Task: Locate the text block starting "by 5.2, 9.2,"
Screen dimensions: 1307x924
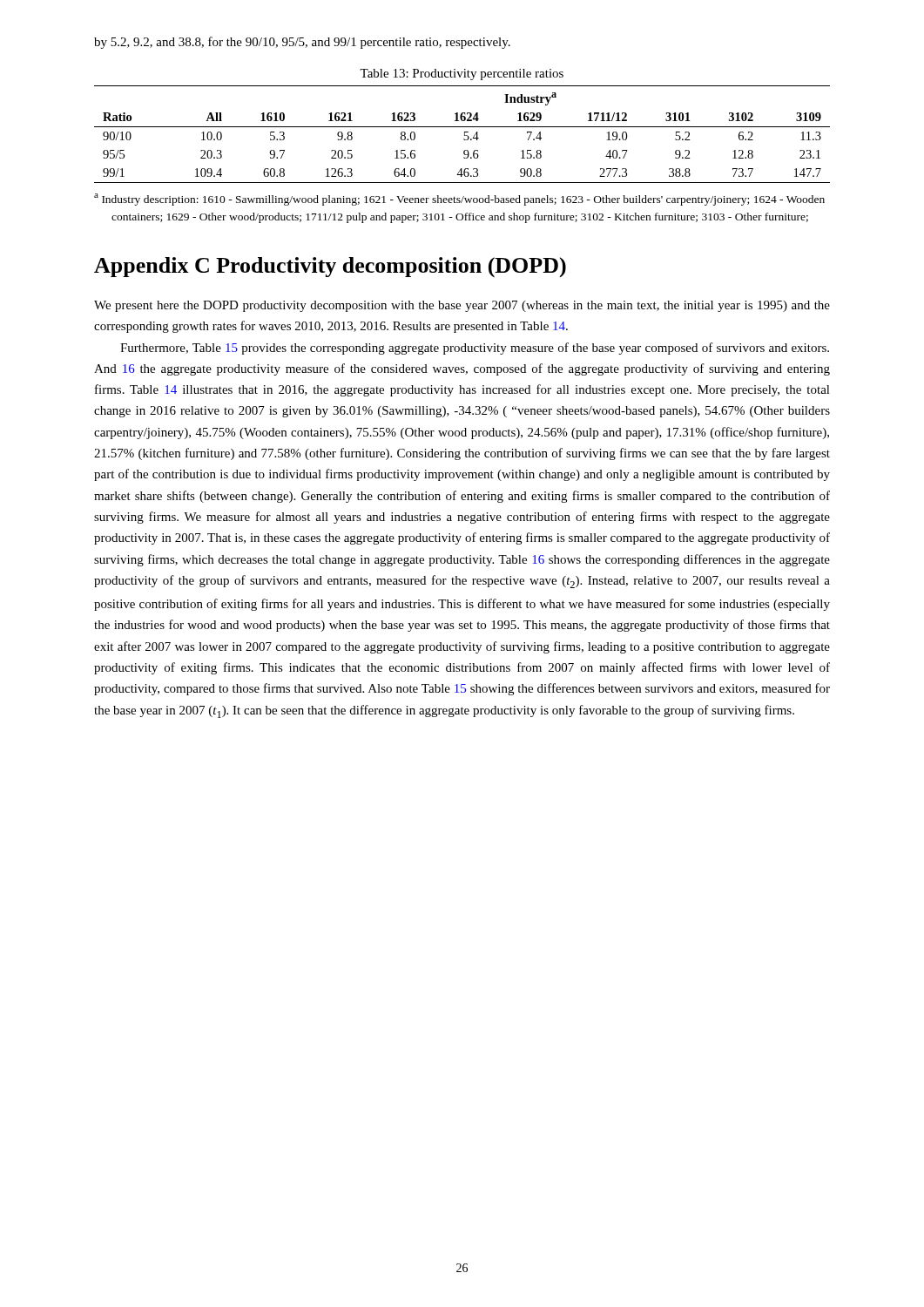Action: (302, 42)
